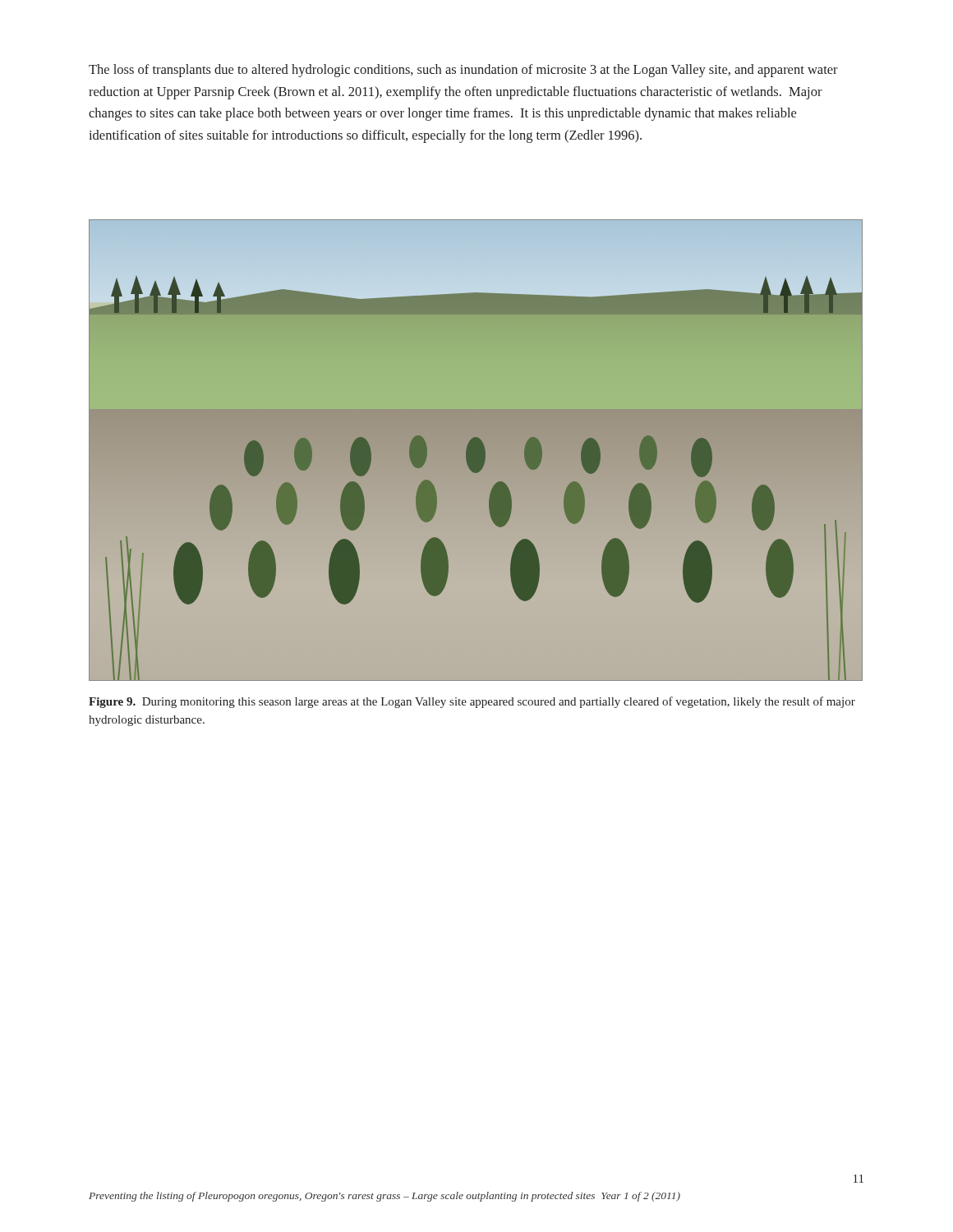
Task: Select the photo
Action: click(x=476, y=450)
